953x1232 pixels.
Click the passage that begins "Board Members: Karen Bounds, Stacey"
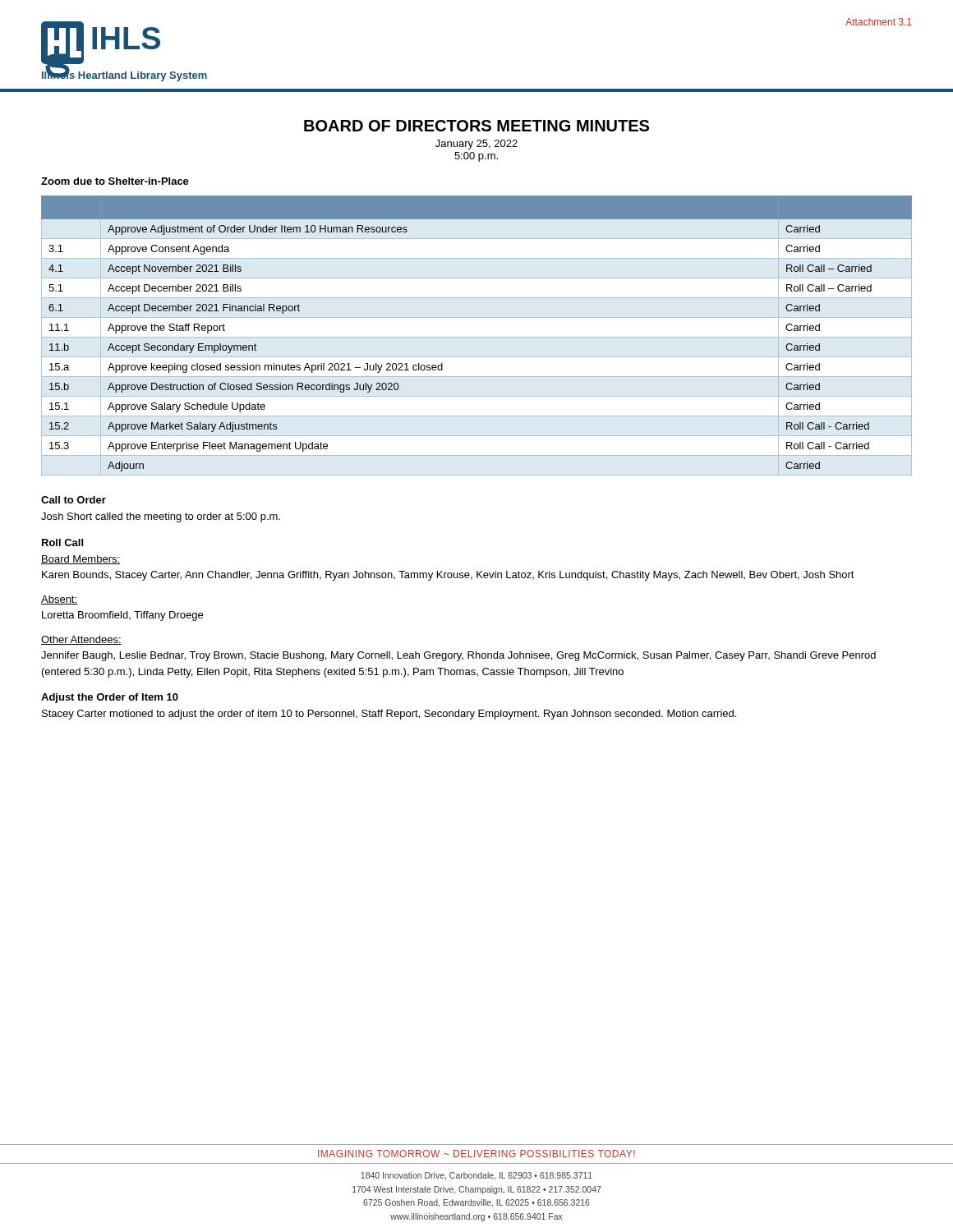point(448,566)
